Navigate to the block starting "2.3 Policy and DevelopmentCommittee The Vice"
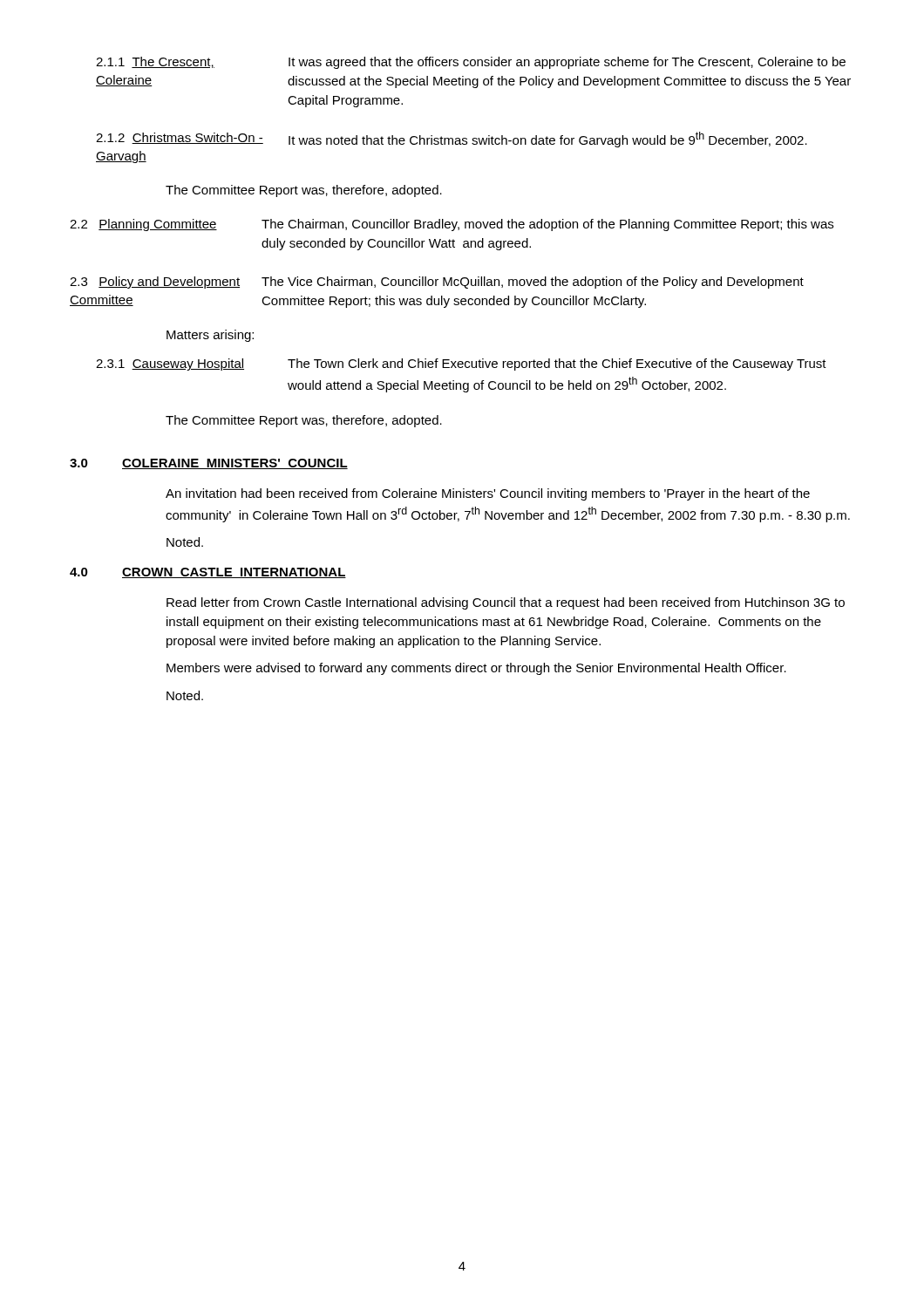 [462, 291]
